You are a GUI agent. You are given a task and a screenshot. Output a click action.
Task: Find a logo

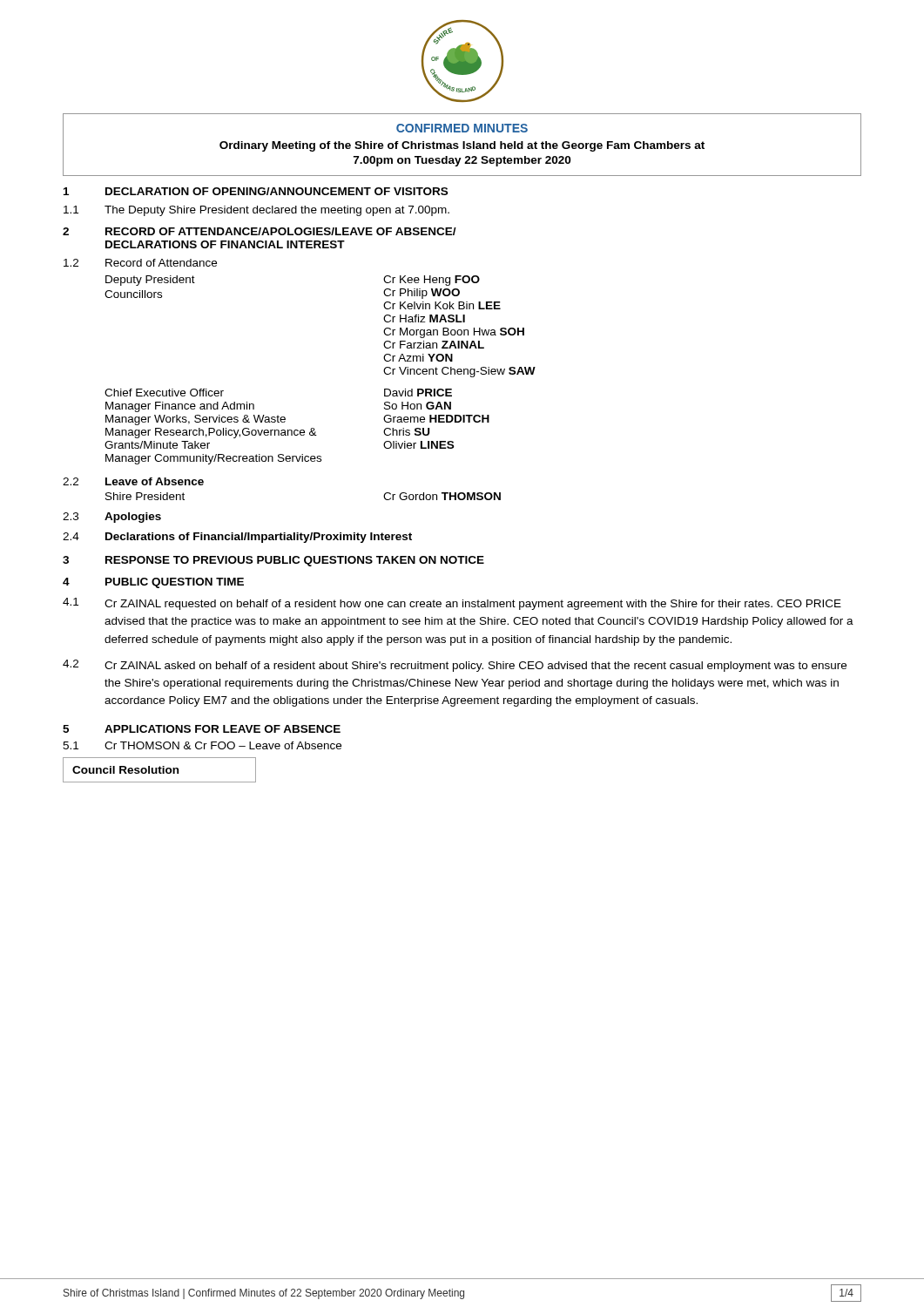click(462, 62)
